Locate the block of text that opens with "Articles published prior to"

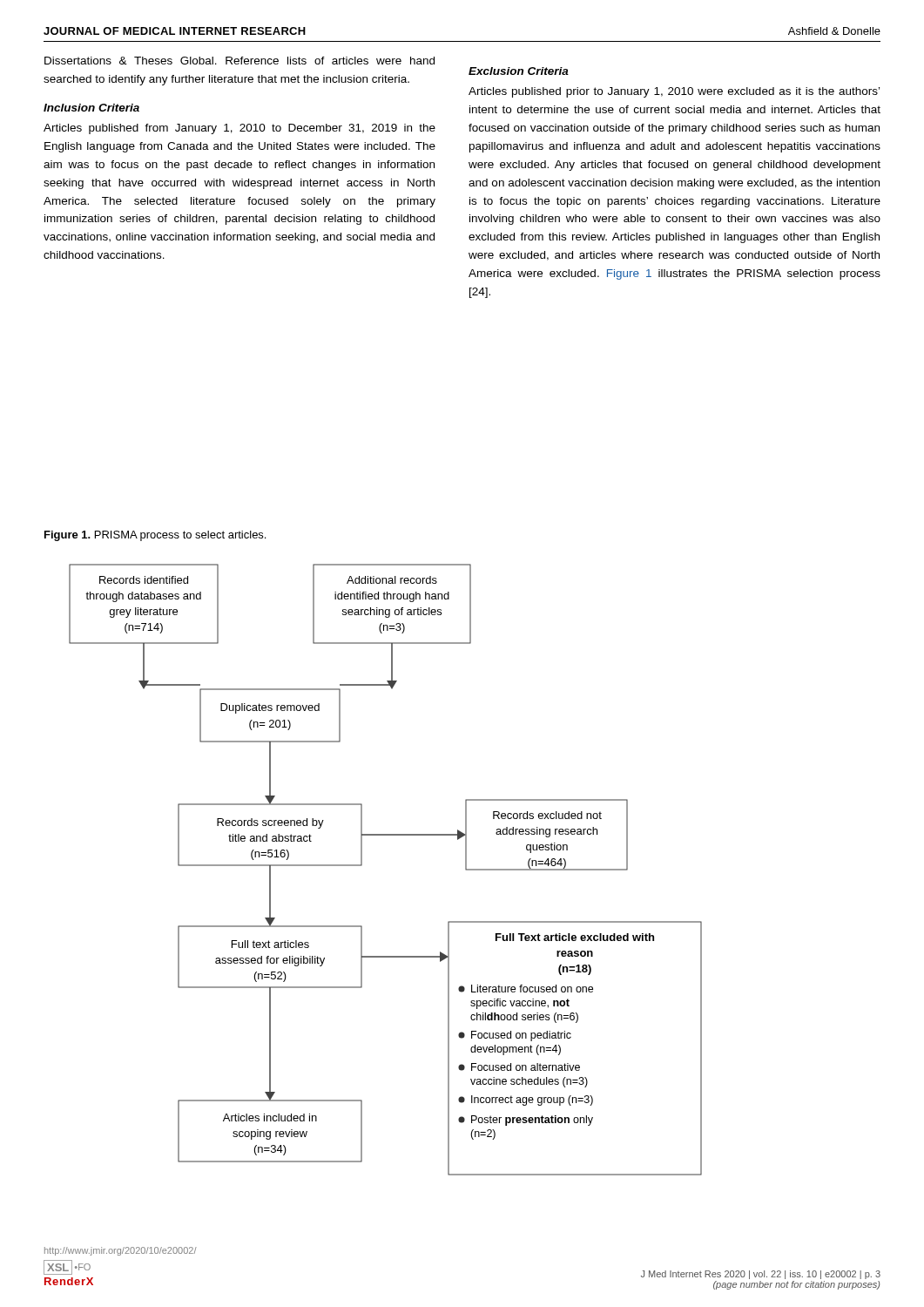675,191
